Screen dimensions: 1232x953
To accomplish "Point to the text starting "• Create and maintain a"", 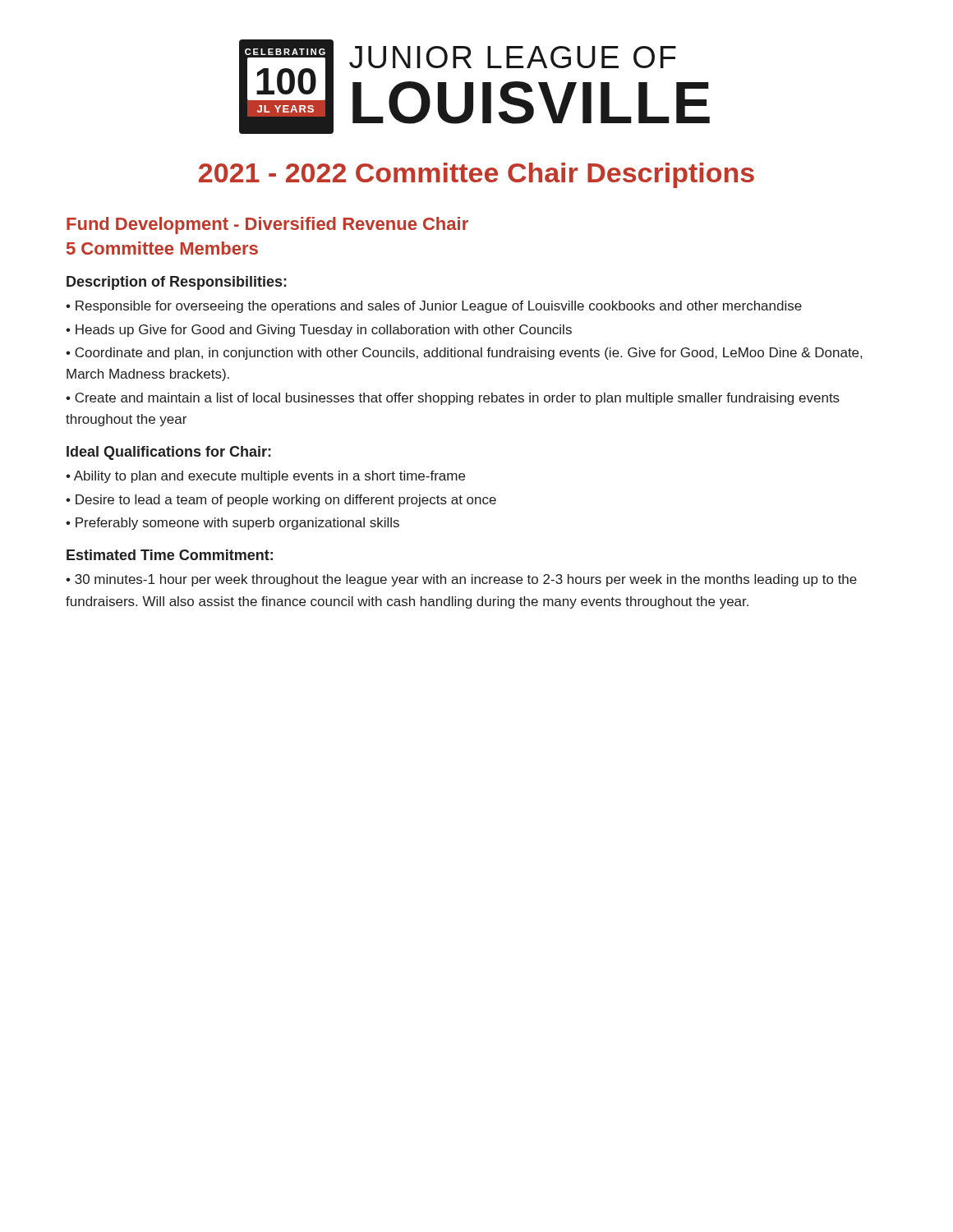I will [x=453, y=409].
